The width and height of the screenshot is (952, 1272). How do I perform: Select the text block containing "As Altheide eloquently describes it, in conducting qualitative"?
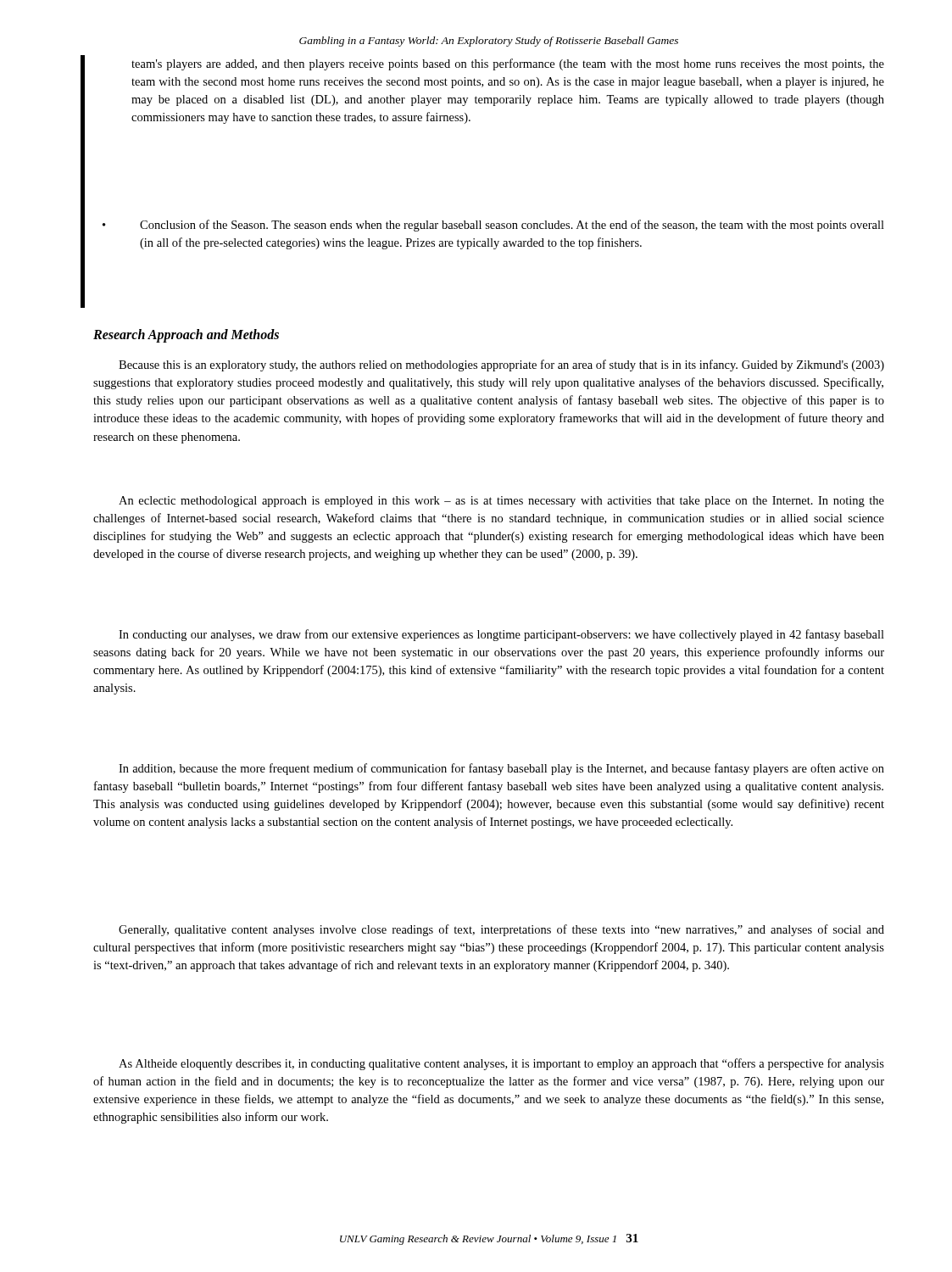click(x=489, y=1091)
